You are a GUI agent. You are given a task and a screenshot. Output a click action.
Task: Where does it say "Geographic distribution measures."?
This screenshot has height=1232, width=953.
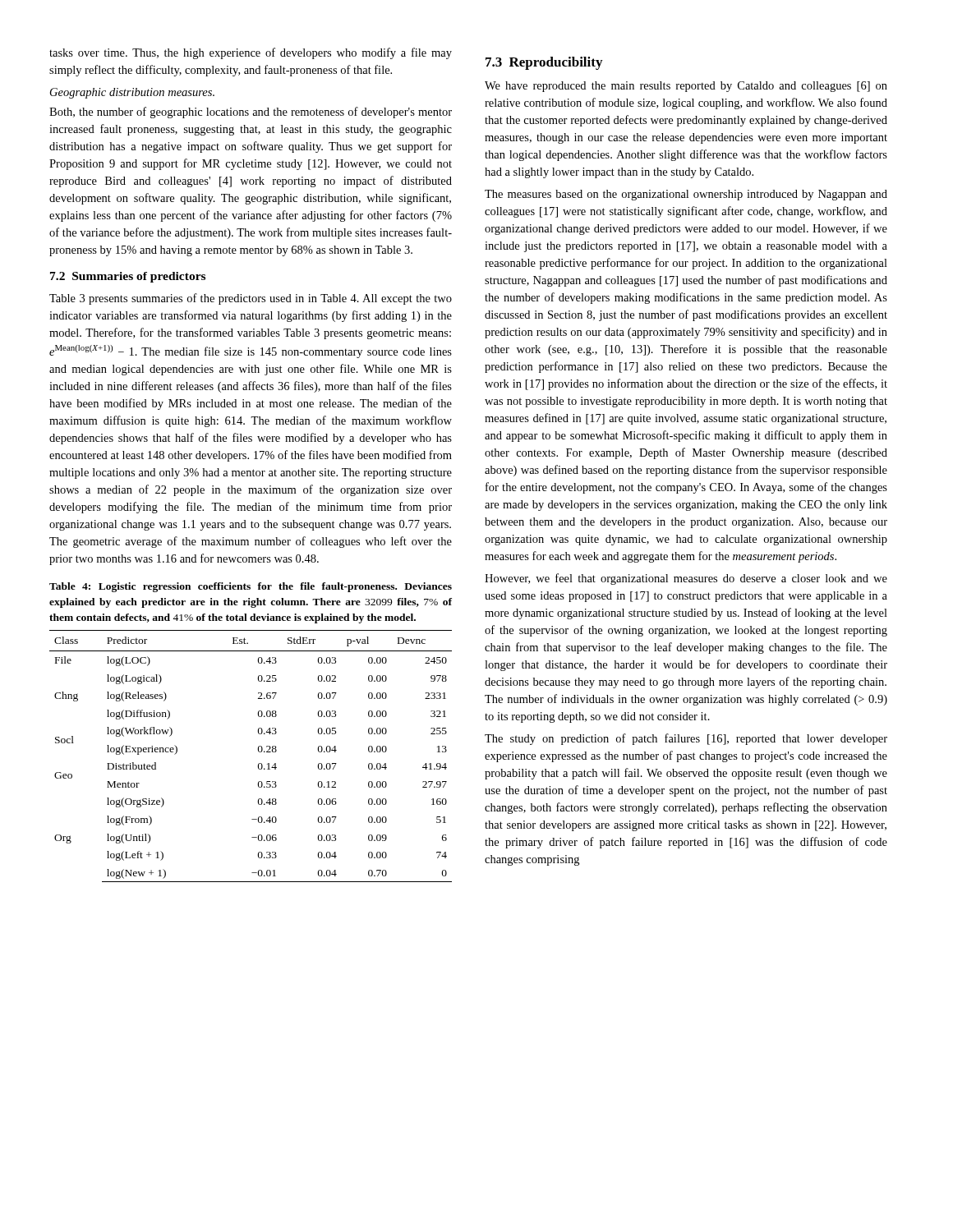132,93
